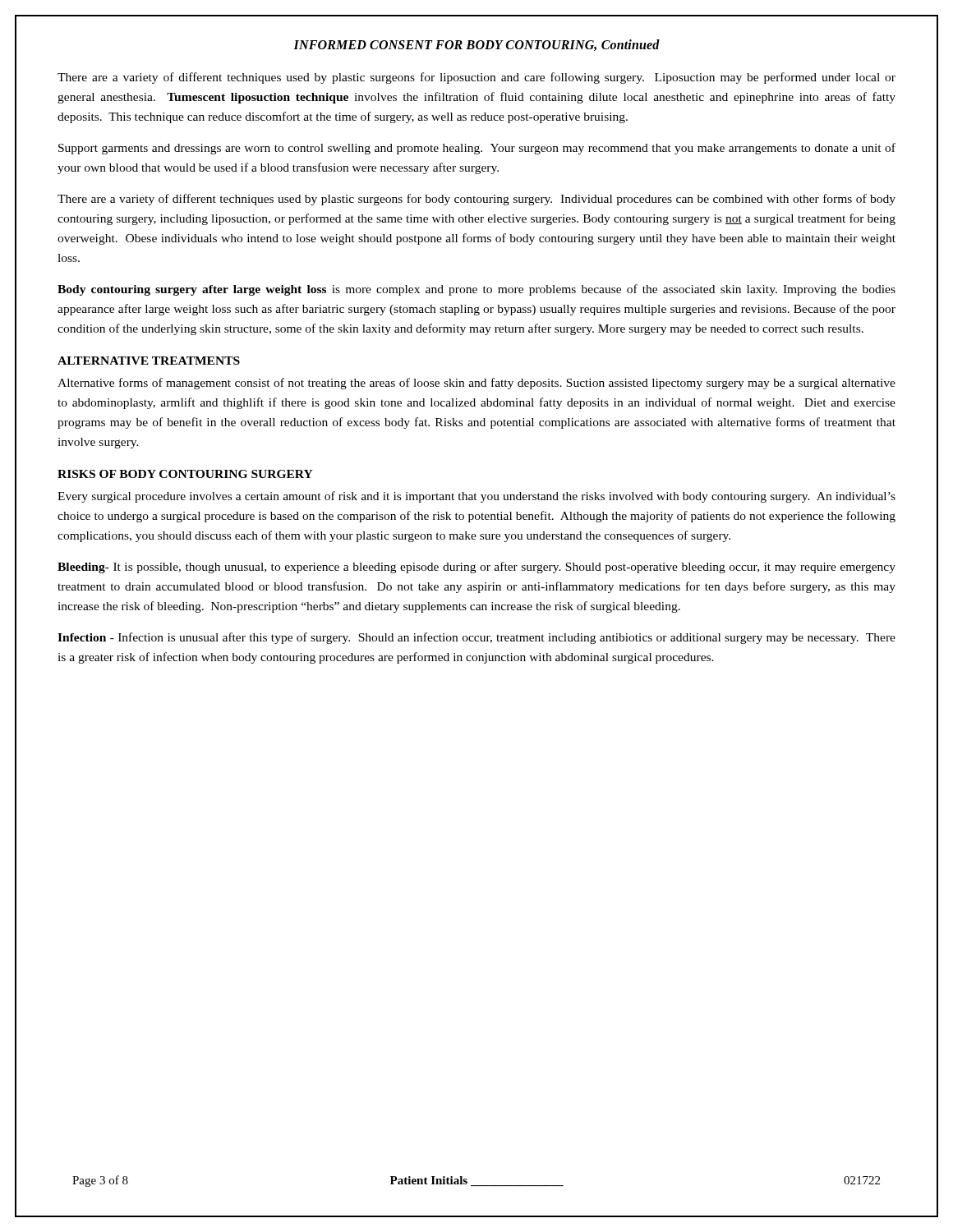Find the block on this page that starts "Alternative forms of management consist of not"

coord(476,412)
